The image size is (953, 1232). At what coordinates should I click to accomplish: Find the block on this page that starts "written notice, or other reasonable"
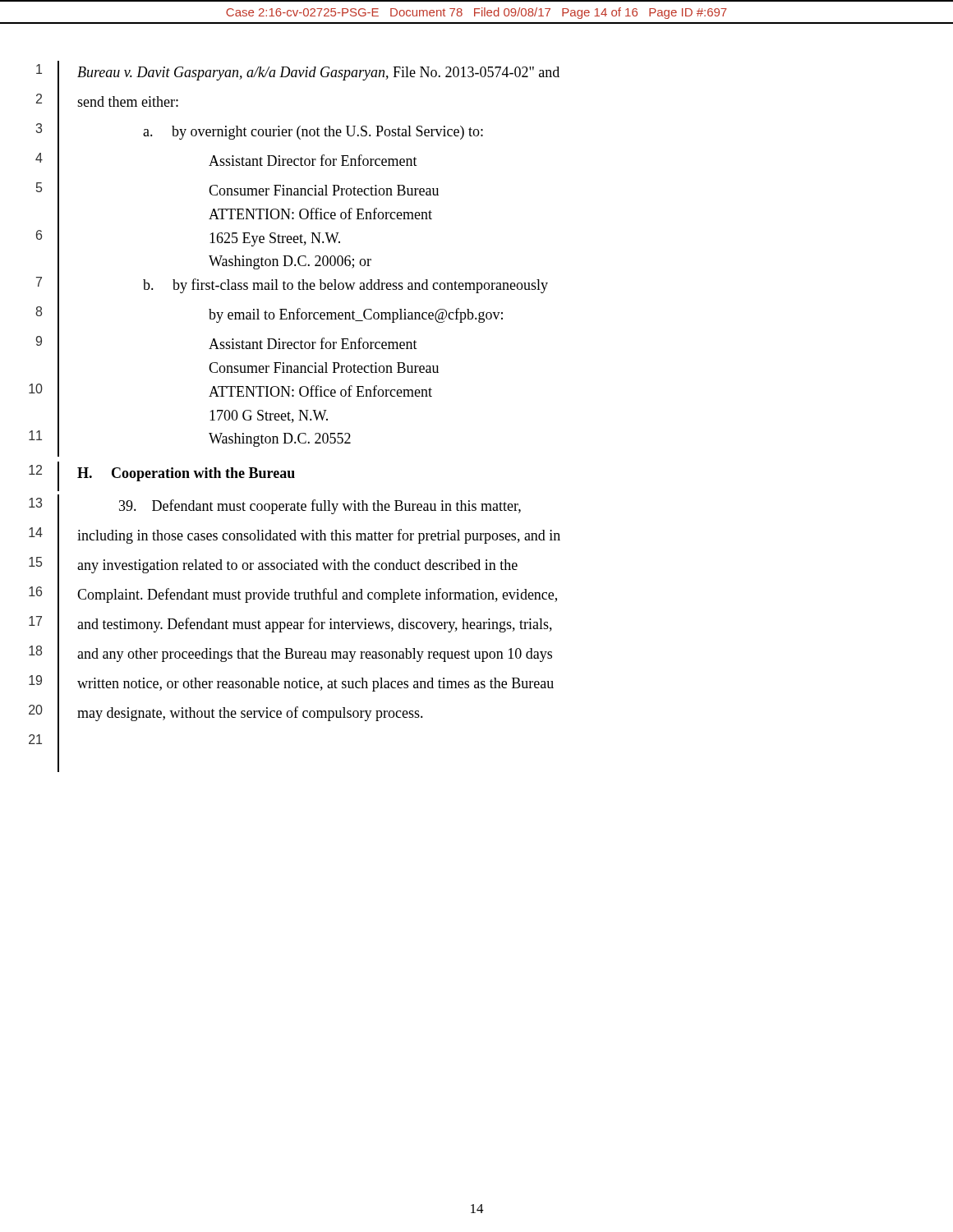pyautogui.click(x=316, y=684)
